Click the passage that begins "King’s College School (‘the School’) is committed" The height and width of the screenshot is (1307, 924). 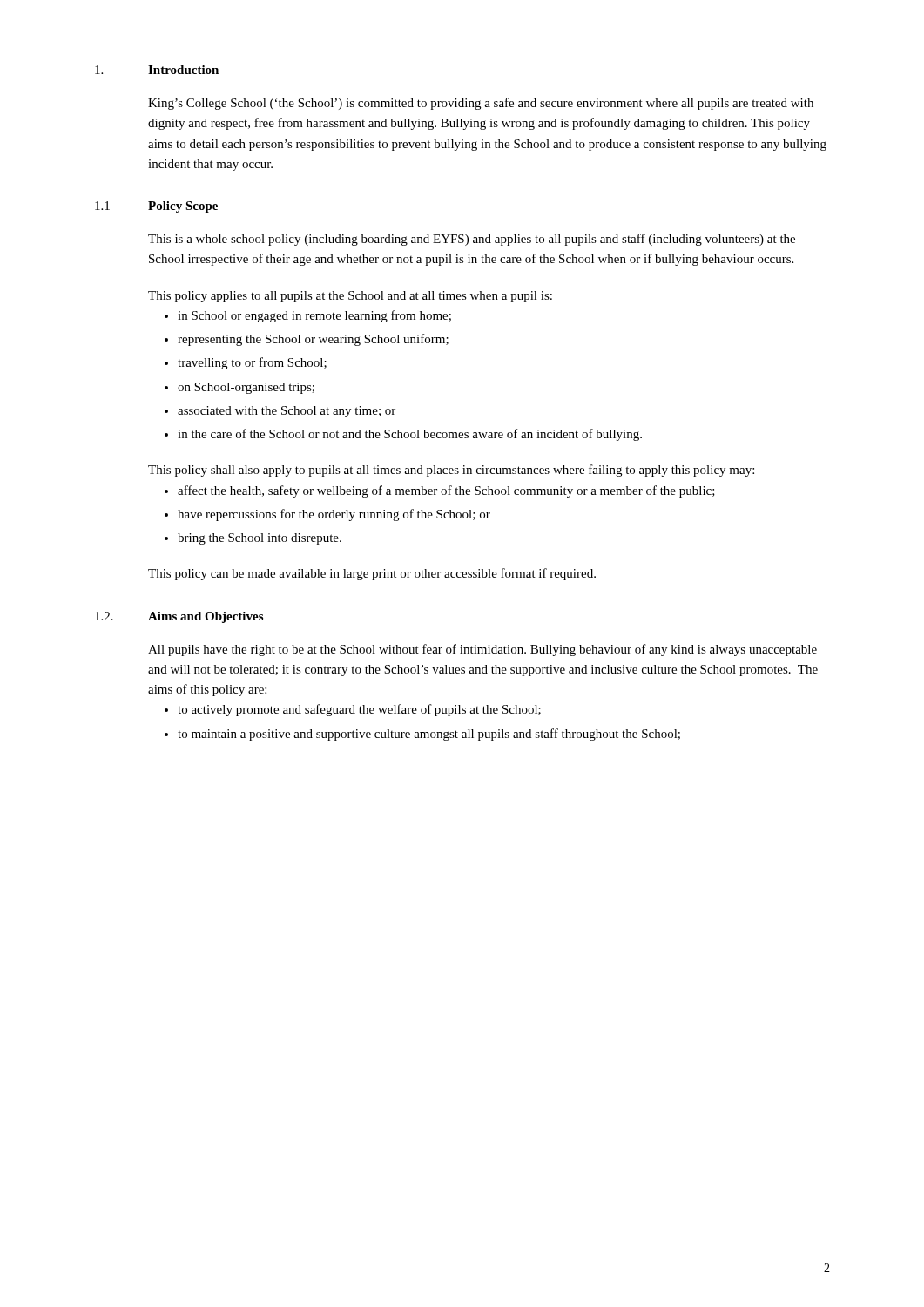[487, 133]
